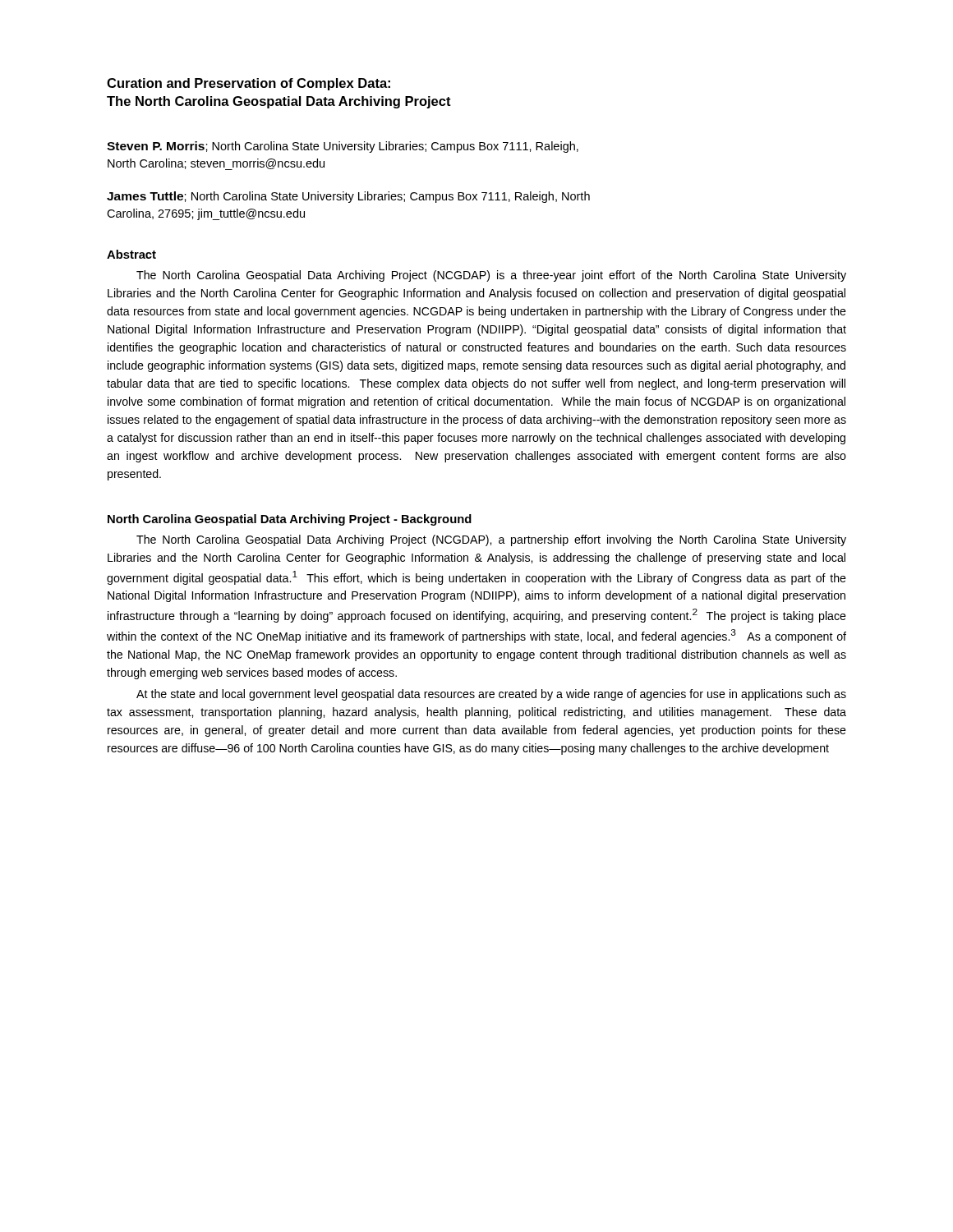Locate the section header that opens with "North Carolina Geospatial Data Archiving Project"

(289, 519)
